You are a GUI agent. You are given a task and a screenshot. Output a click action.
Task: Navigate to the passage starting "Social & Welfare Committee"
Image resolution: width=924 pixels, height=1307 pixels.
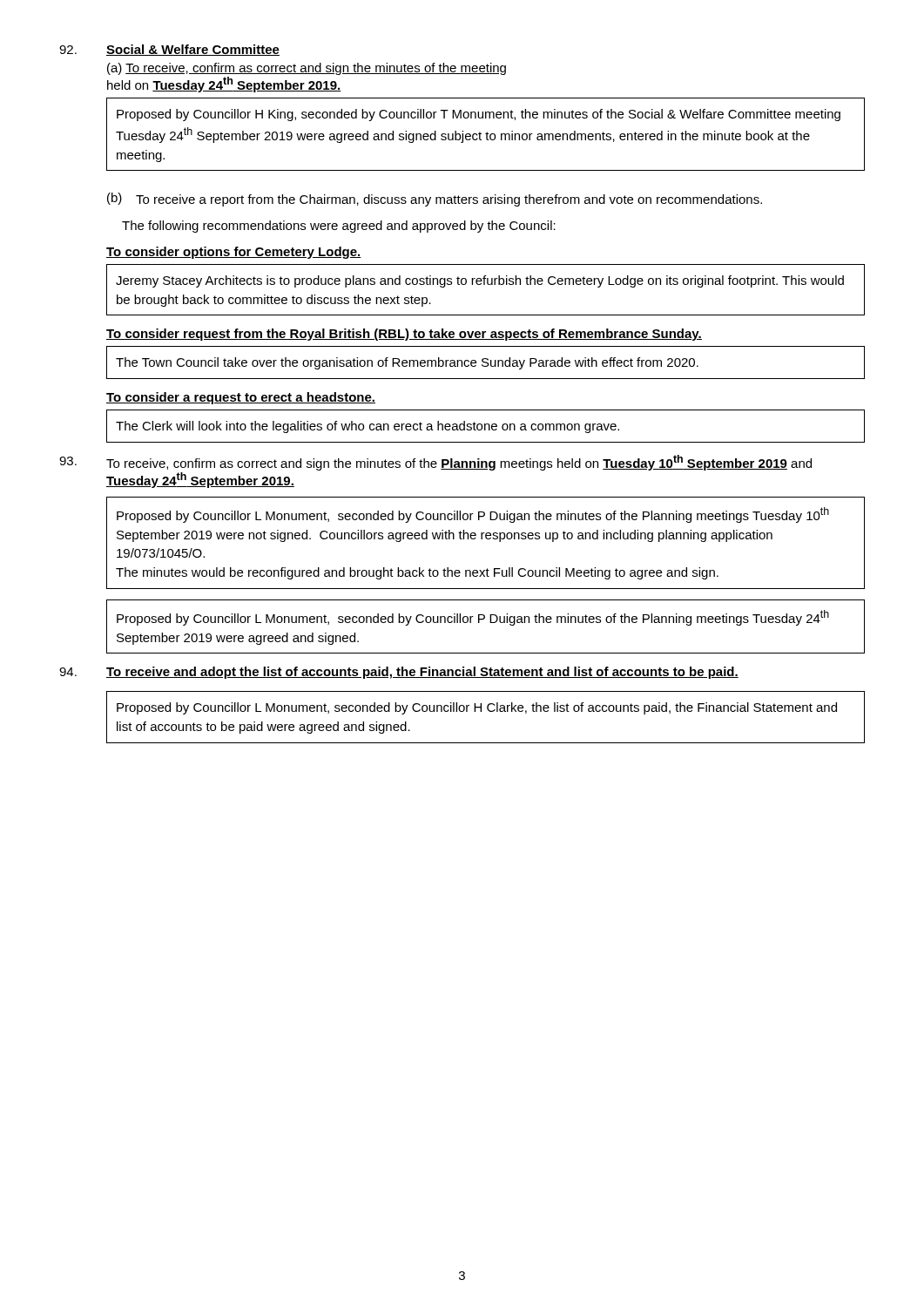(193, 49)
